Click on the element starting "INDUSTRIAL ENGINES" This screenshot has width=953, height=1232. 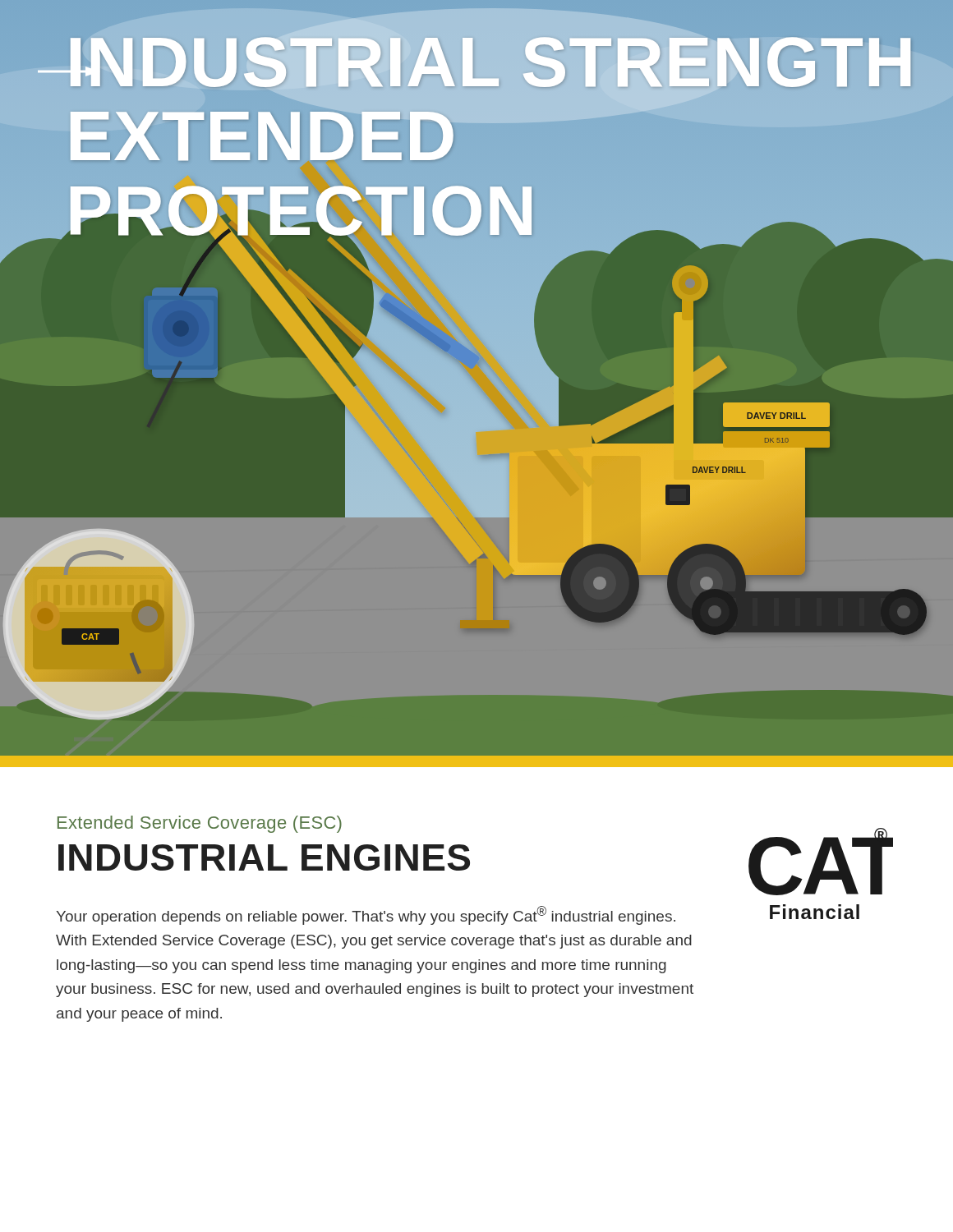point(264,858)
